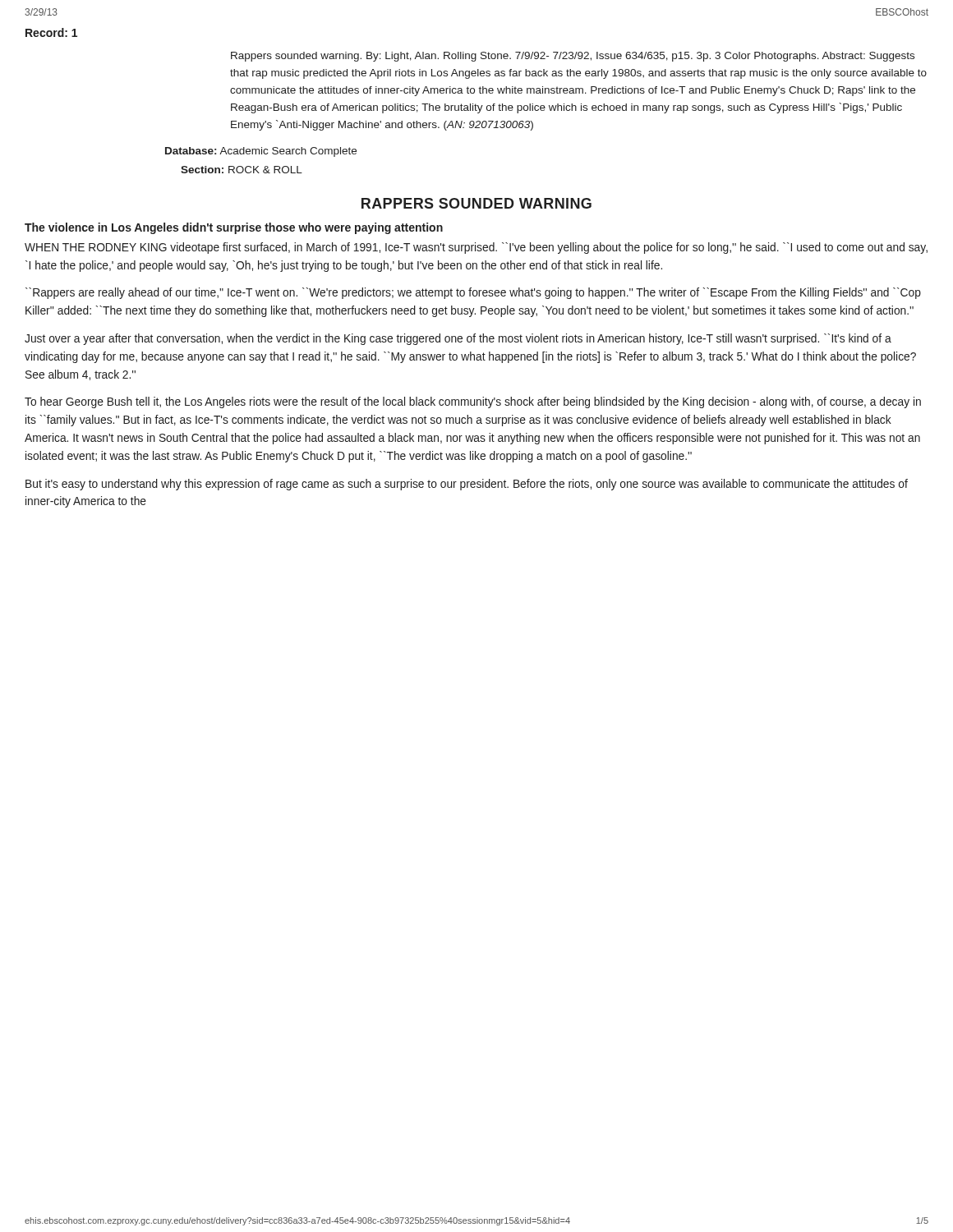This screenshot has width=953, height=1232.
Task: Click on the passage starting "But it's easy to understand why this"
Action: tap(466, 493)
